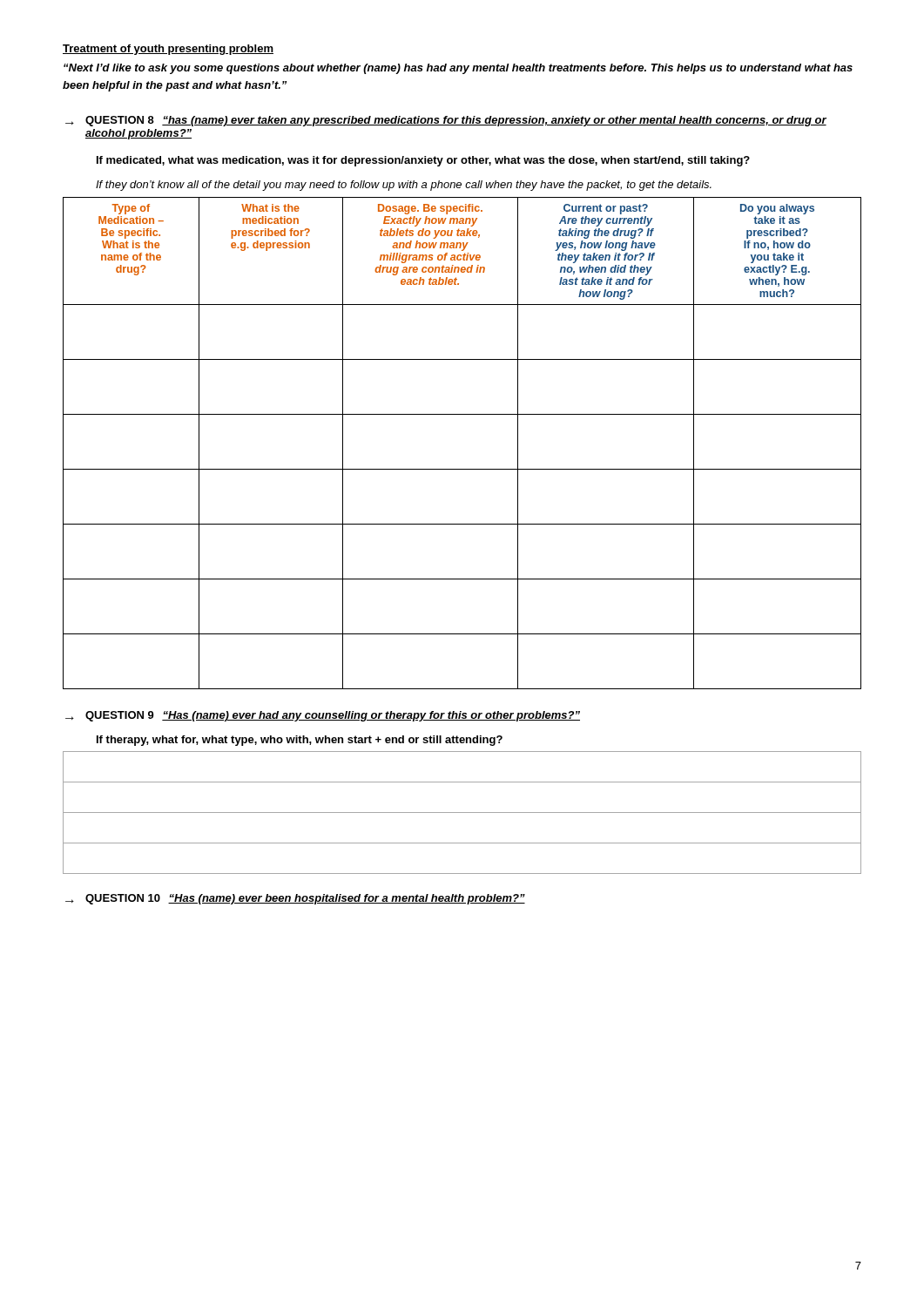
Task: Locate the block of text that opens with "If medicated, what was medication, was it"
Action: 423,160
